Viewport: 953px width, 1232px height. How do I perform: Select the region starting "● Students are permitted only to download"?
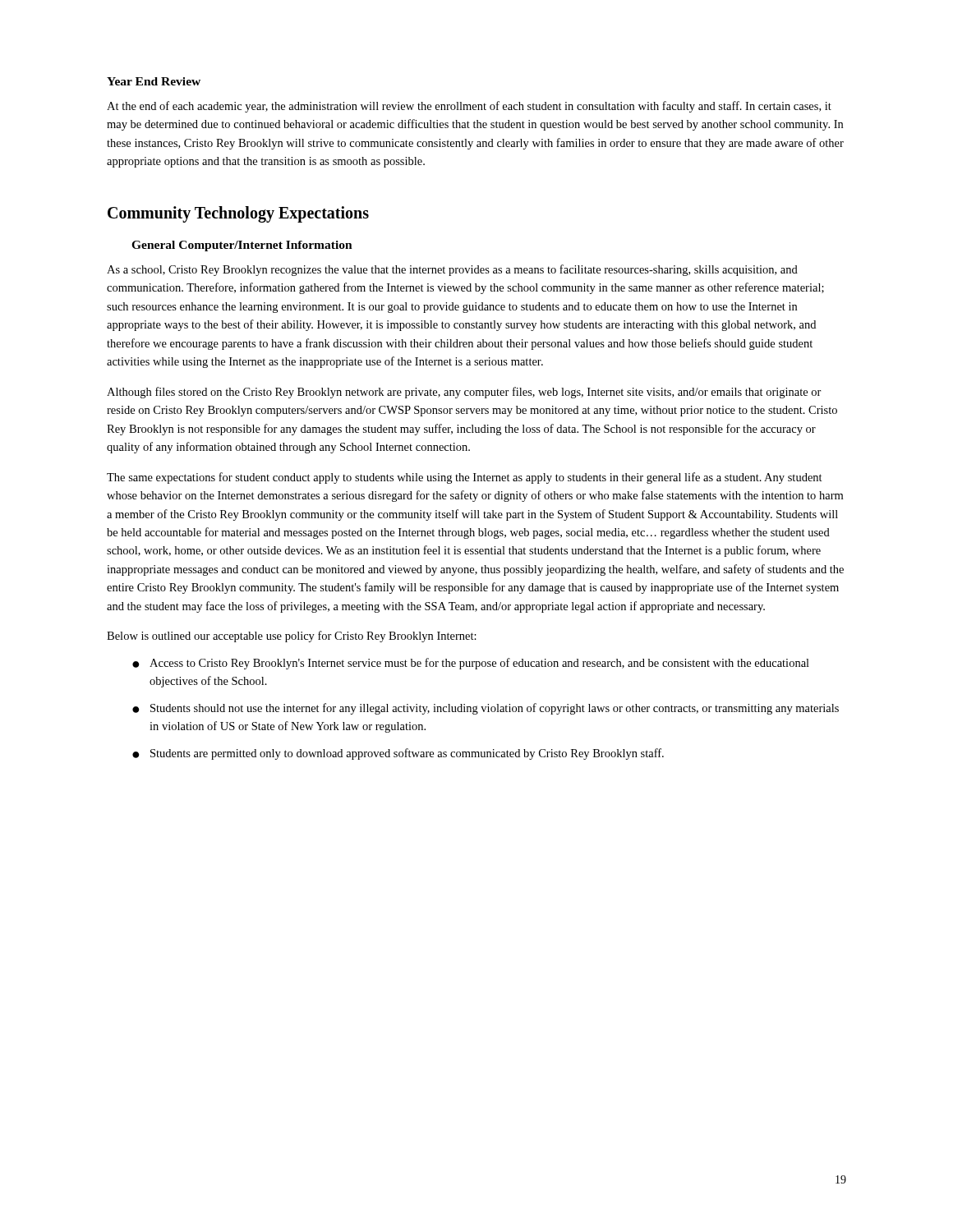(489, 754)
